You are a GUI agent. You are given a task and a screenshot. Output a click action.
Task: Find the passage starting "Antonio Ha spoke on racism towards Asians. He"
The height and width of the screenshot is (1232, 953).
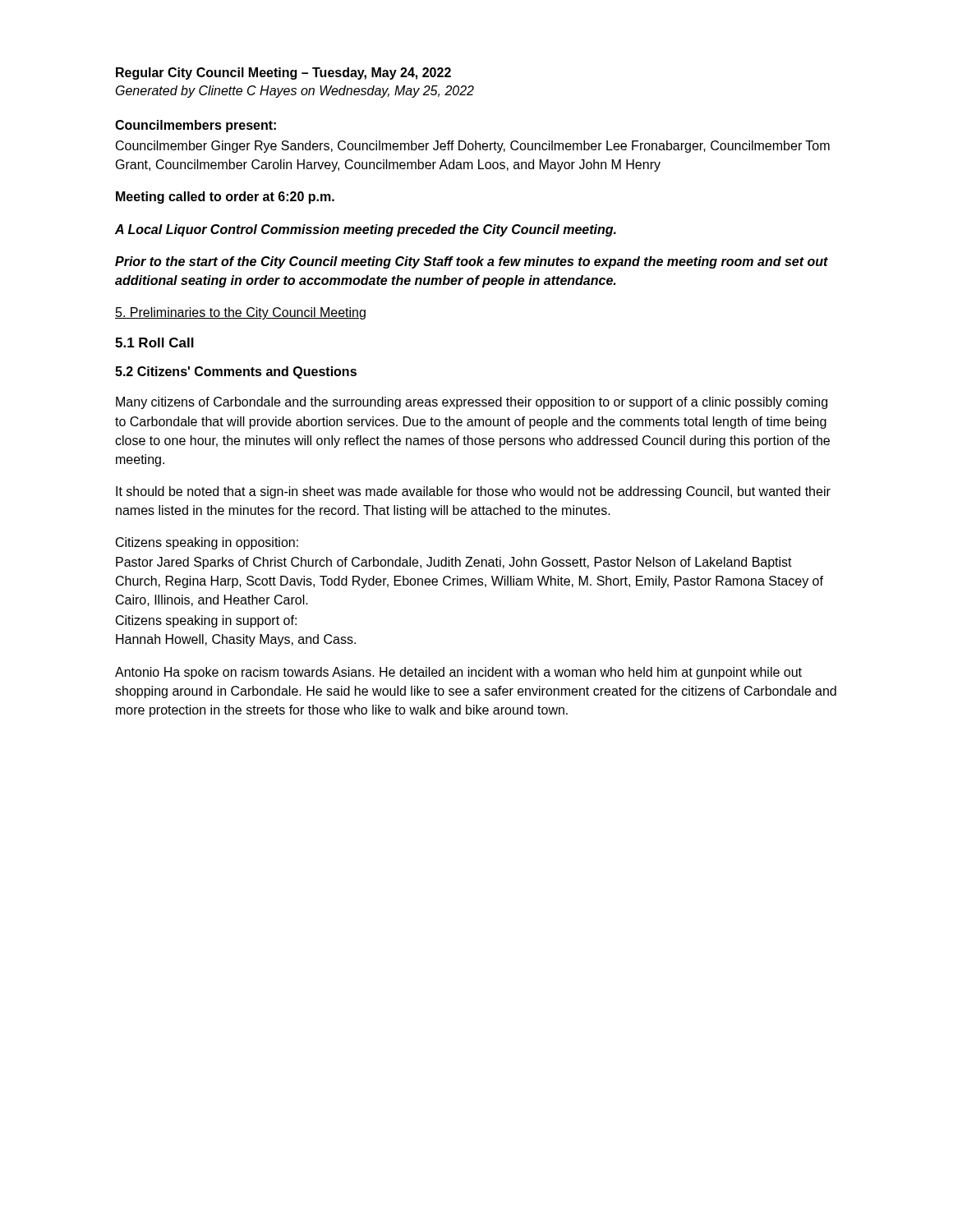tap(476, 691)
